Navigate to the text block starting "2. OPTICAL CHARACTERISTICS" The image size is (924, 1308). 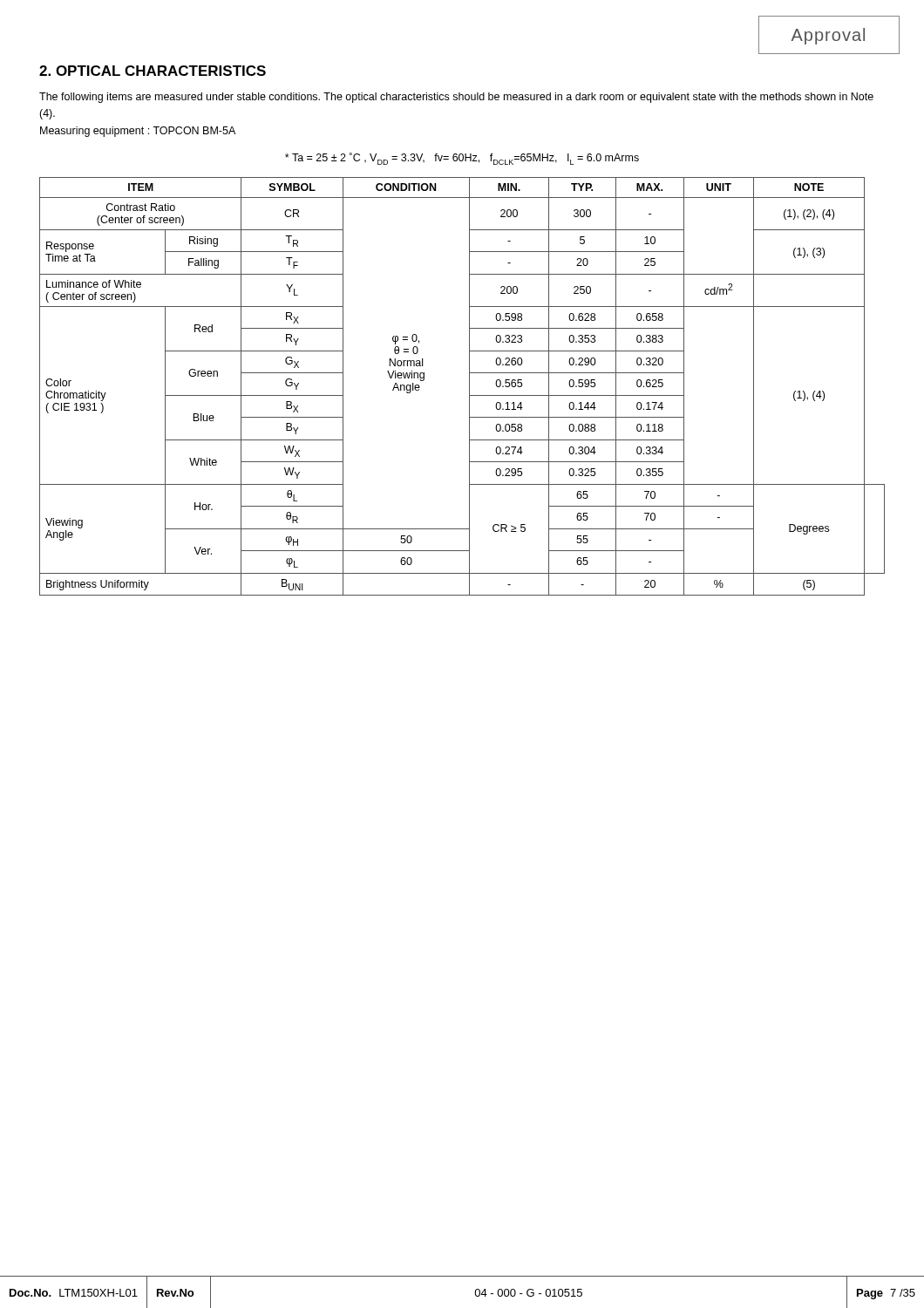pyautogui.click(x=153, y=71)
